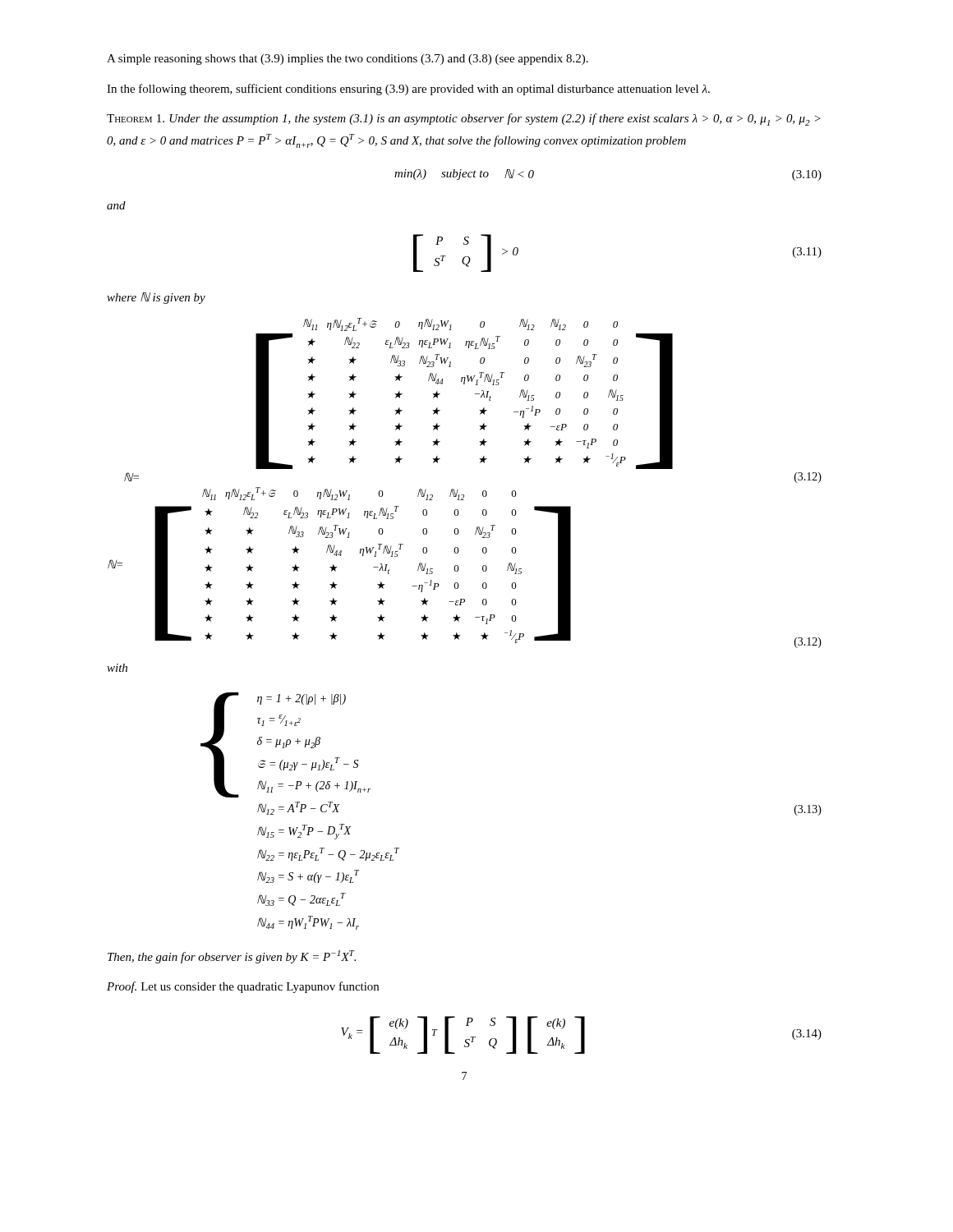Select the formula that reads "min(λ) subject to ℕ < 0 (3.10)"

coord(408,175)
